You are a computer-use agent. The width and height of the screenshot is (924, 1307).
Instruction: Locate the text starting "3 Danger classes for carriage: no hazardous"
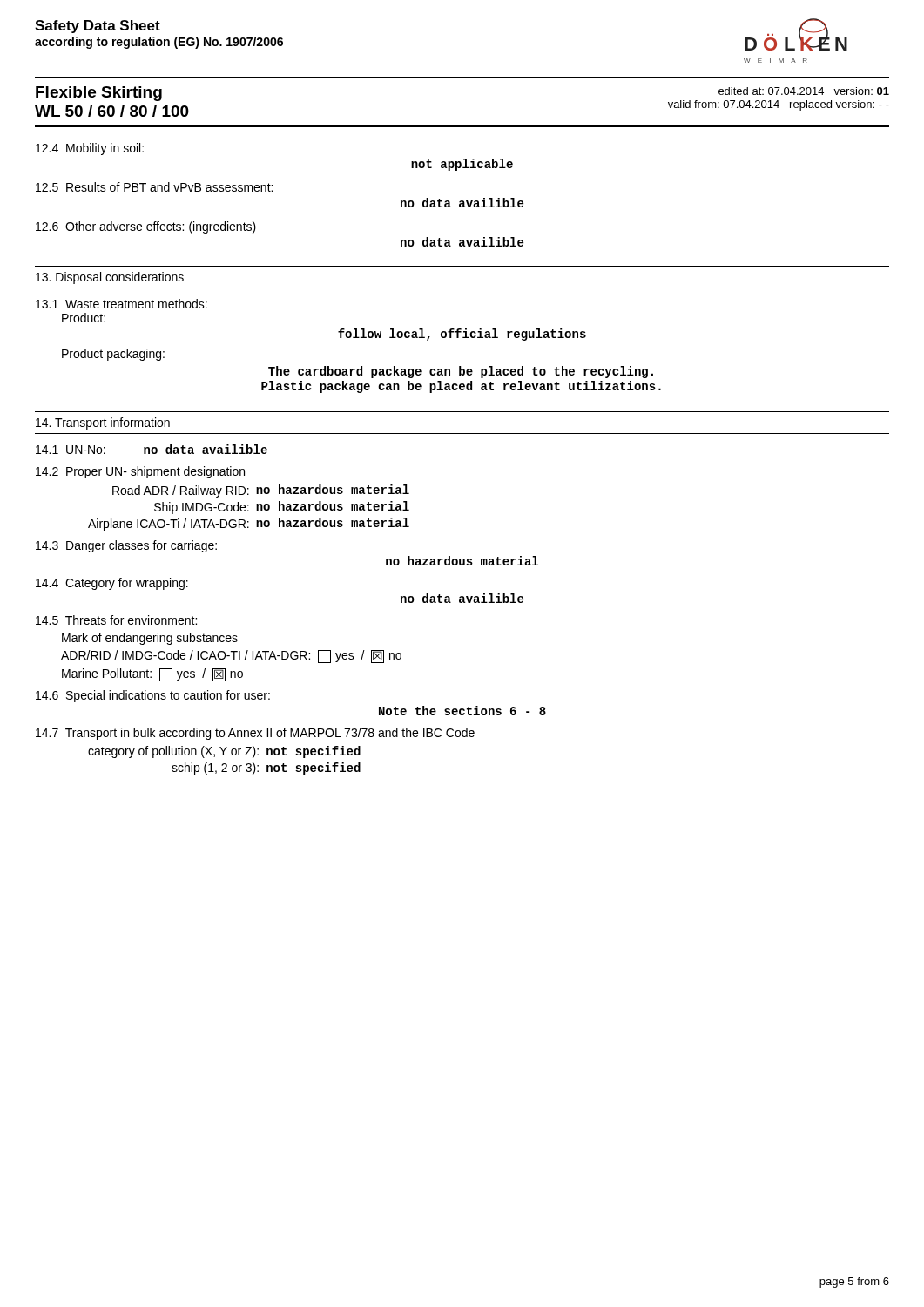(462, 554)
